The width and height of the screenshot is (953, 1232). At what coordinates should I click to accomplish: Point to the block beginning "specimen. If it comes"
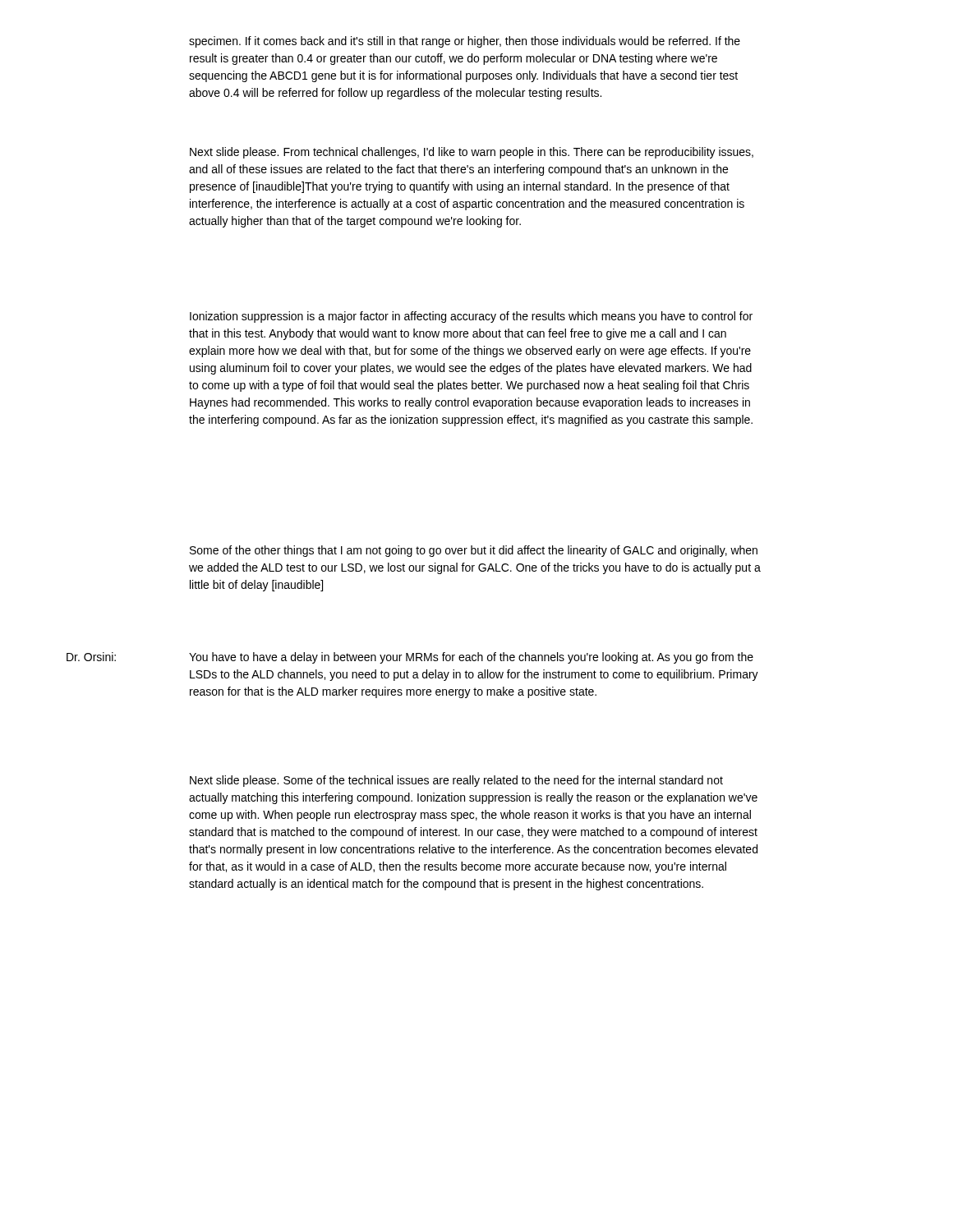[465, 67]
